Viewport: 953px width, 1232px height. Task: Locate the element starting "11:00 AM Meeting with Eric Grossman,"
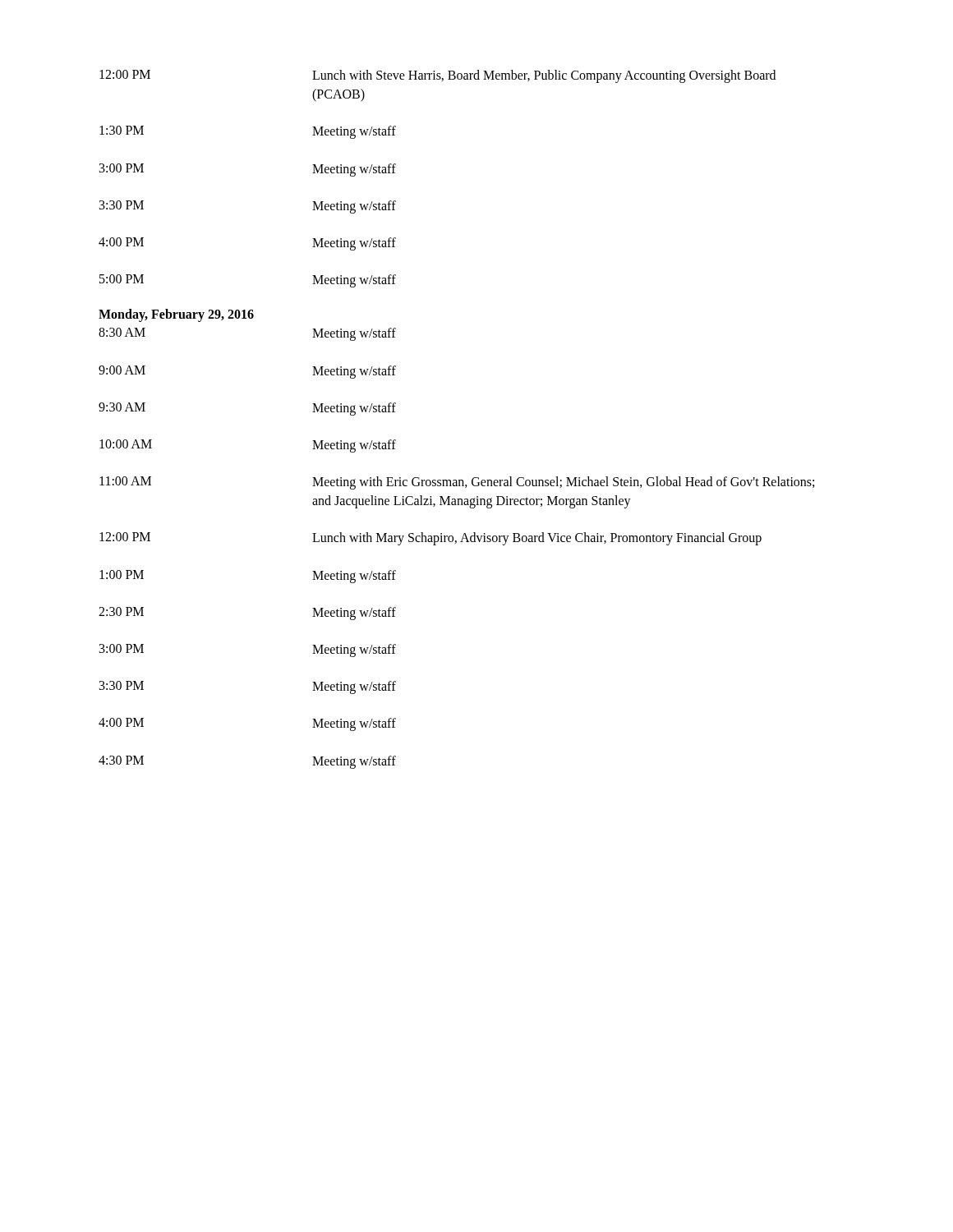coord(460,491)
